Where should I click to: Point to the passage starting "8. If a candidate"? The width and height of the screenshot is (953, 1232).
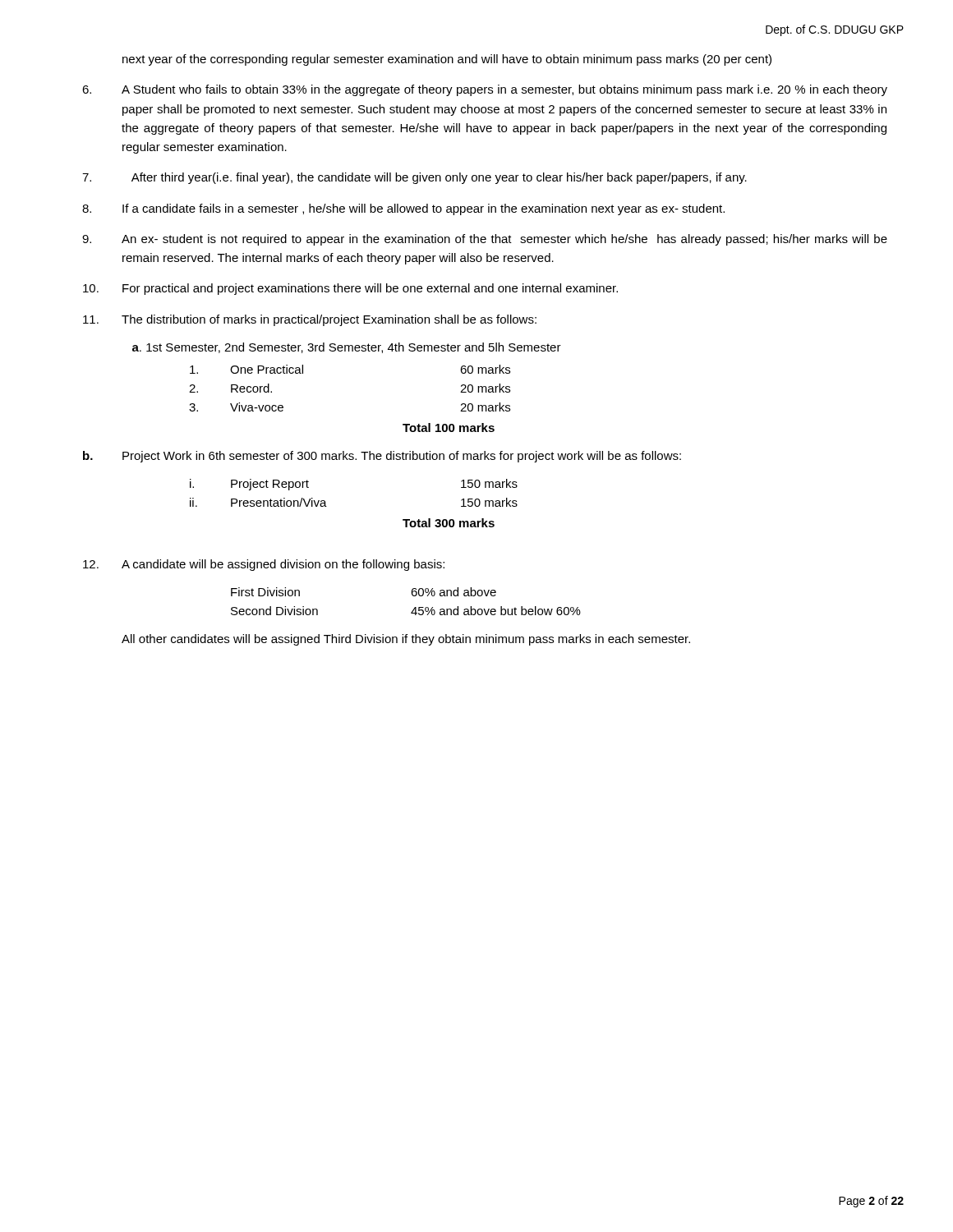[485, 208]
